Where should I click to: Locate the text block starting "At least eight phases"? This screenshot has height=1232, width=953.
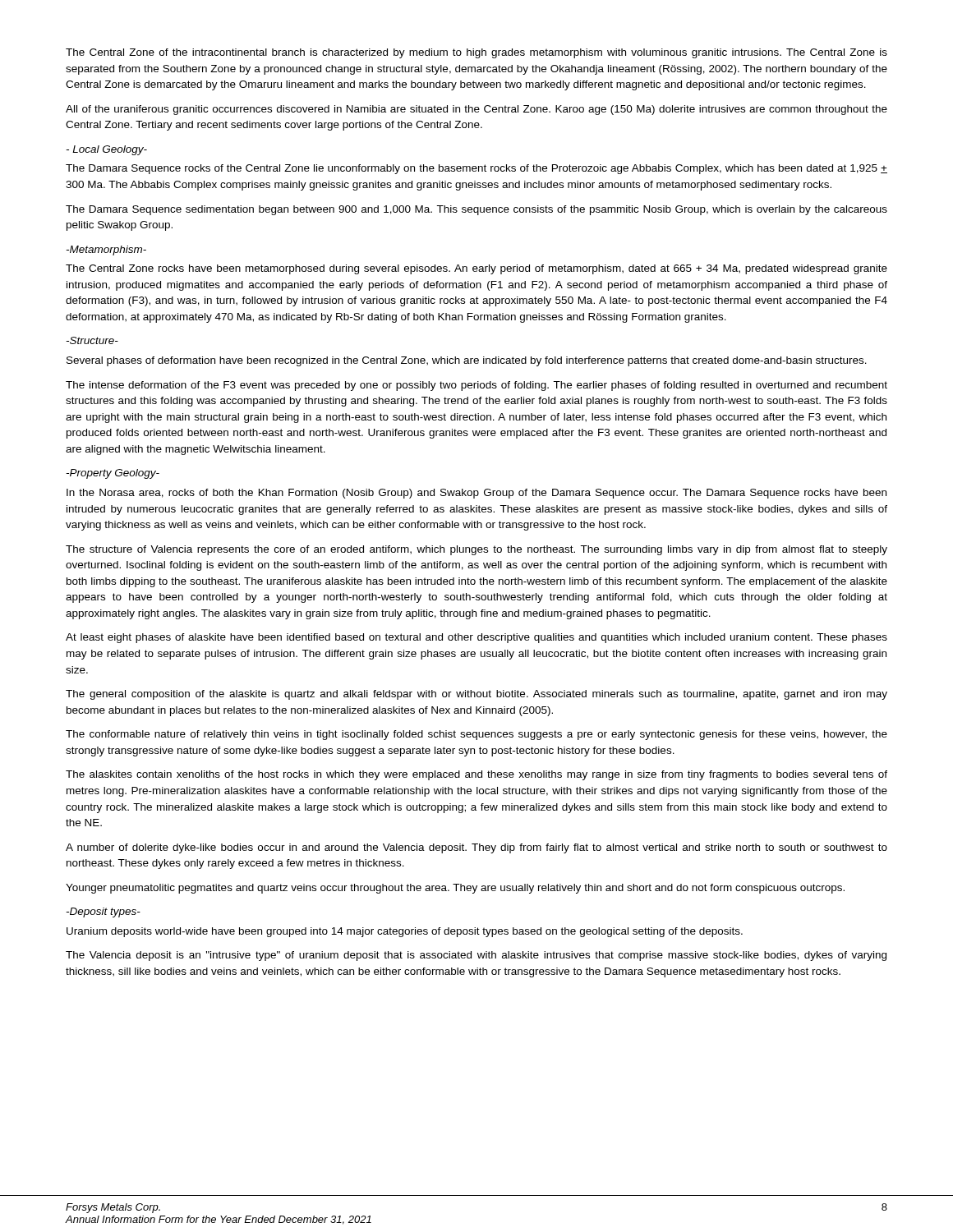tap(476, 653)
